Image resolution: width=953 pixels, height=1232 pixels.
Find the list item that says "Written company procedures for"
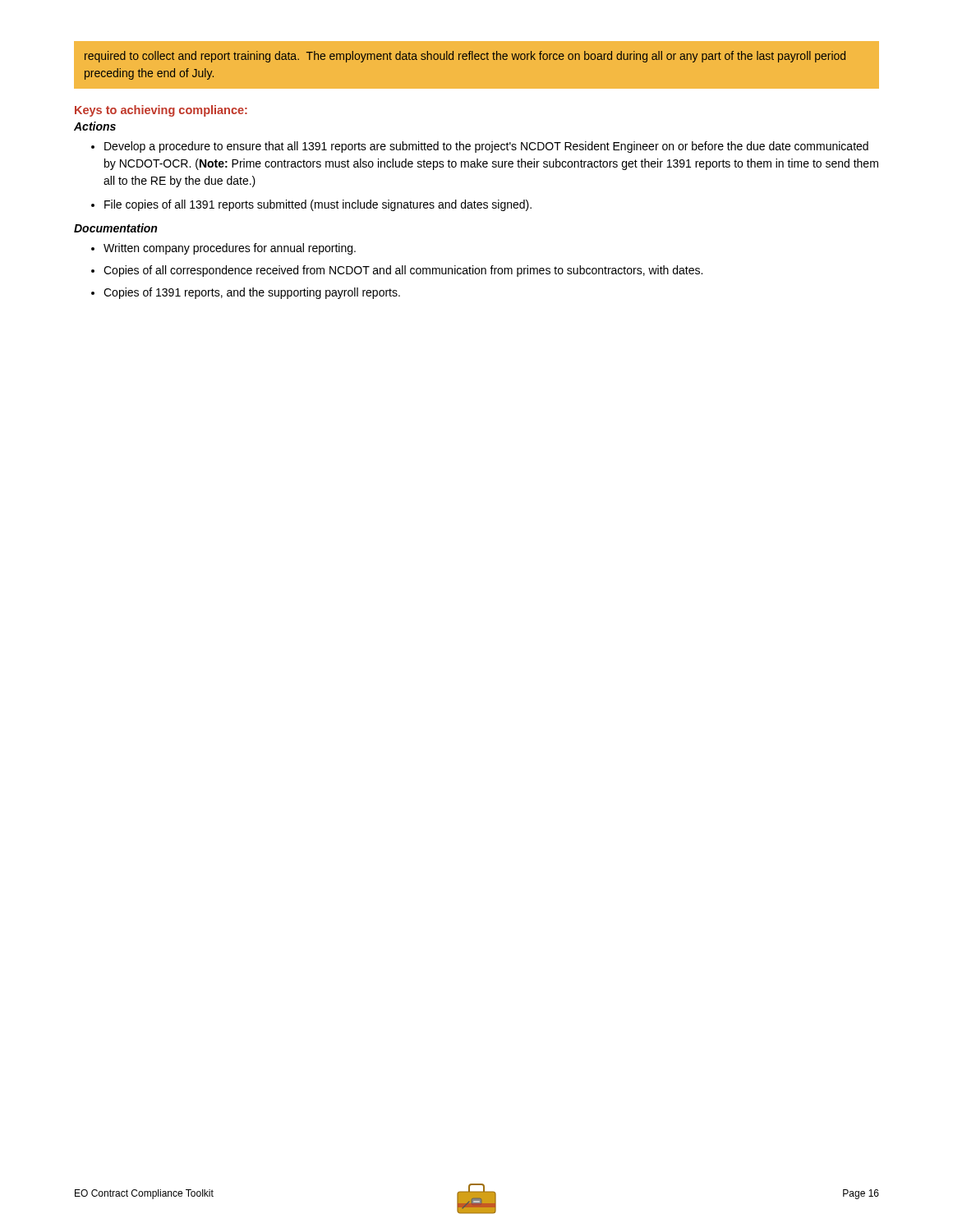[230, 248]
